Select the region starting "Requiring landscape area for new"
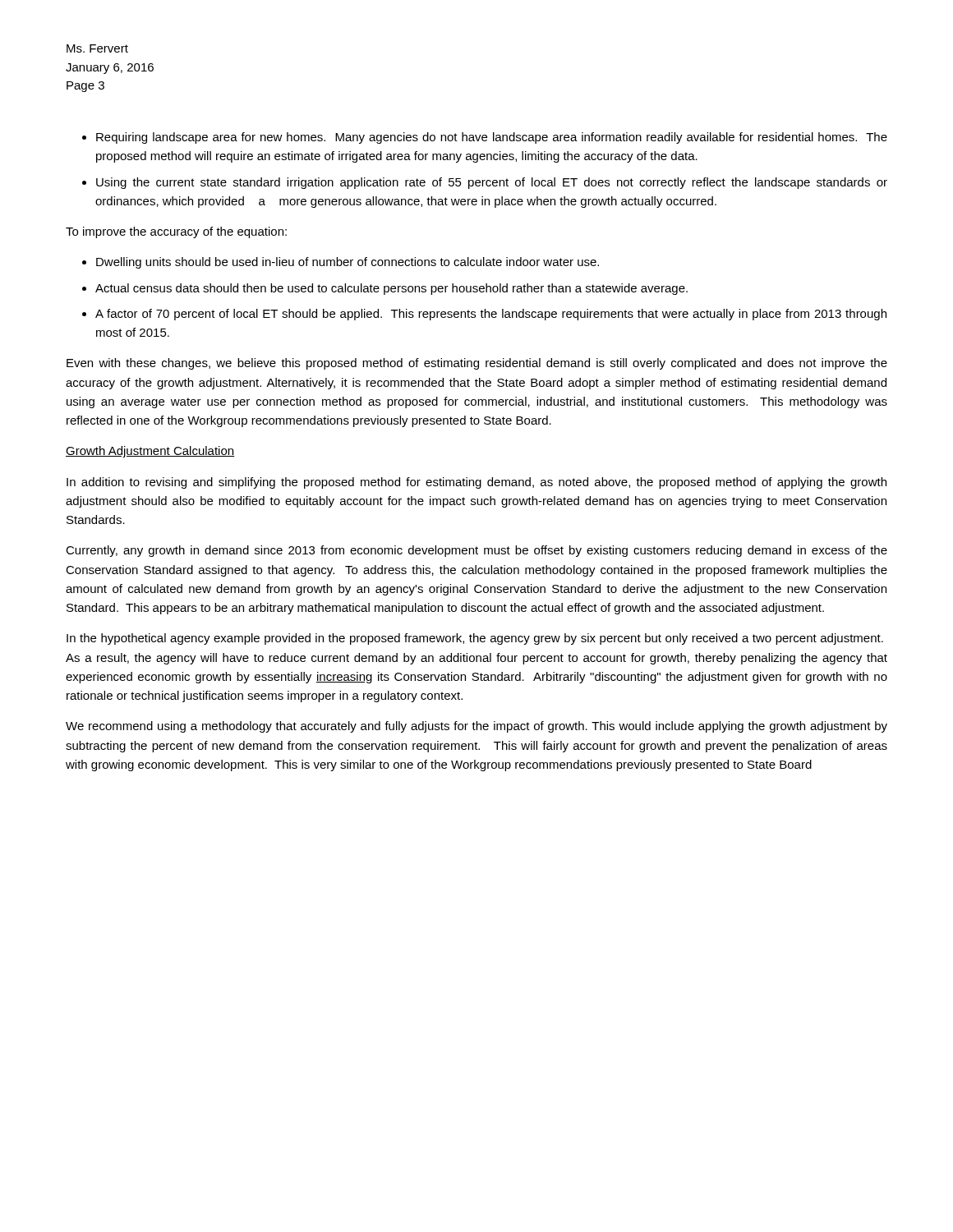This screenshot has width=953, height=1232. 476,169
